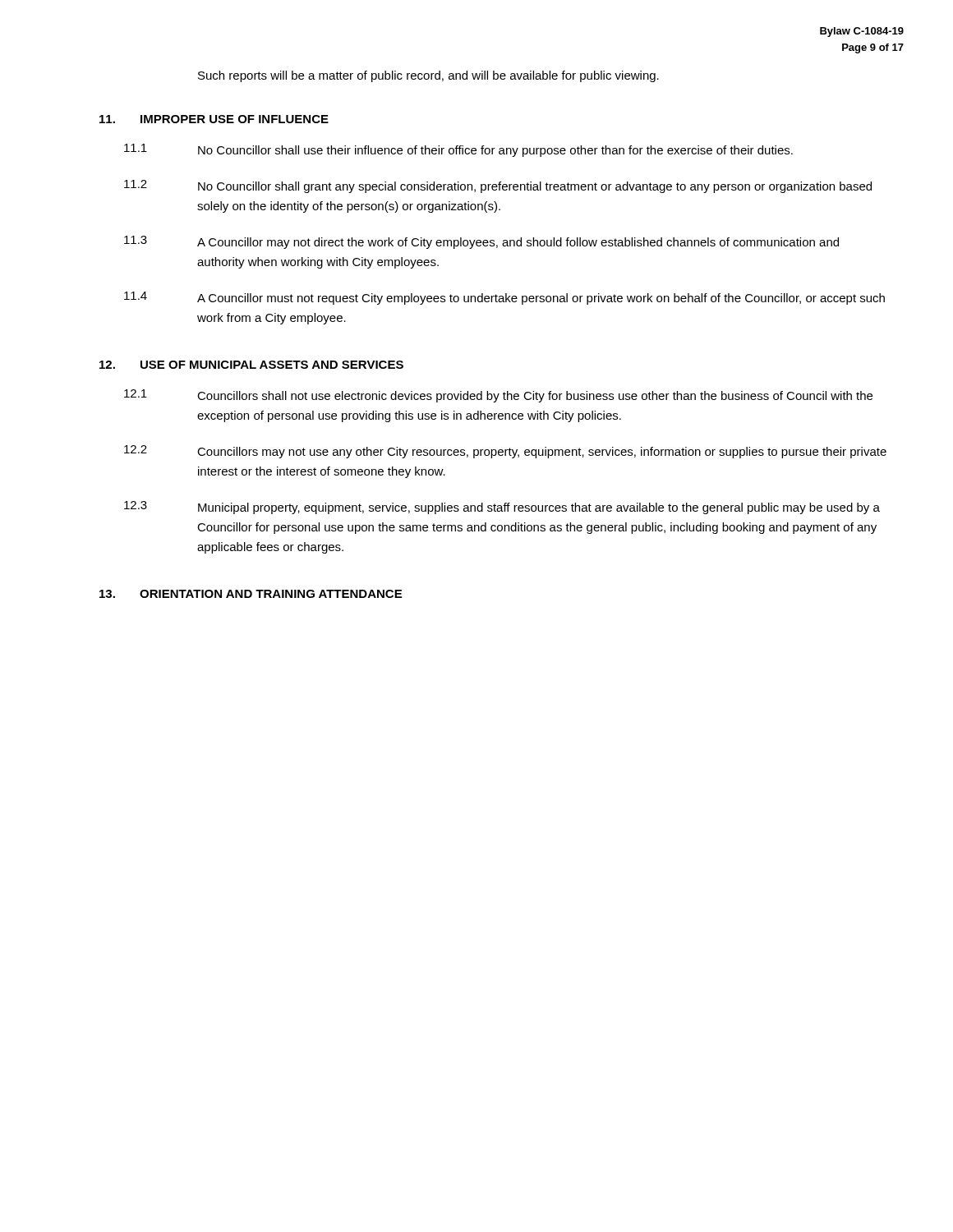Image resolution: width=953 pixels, height=1232 pixels.
Task: Locate the block of text that opens with "Such reports will be a matter of public"
Action: 428,75
